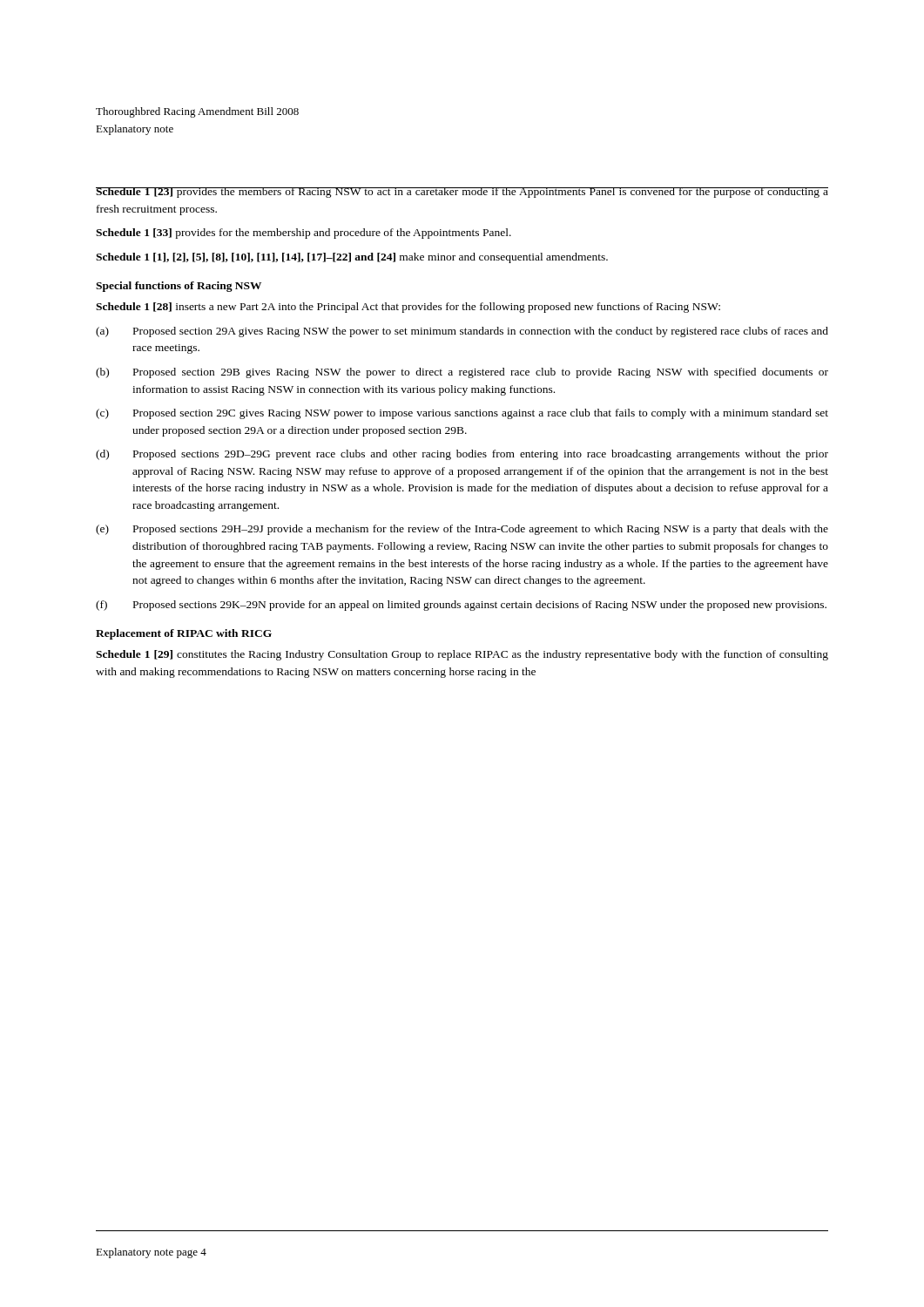Click on the block starting "(c) Proposed section"

point(462,421)
